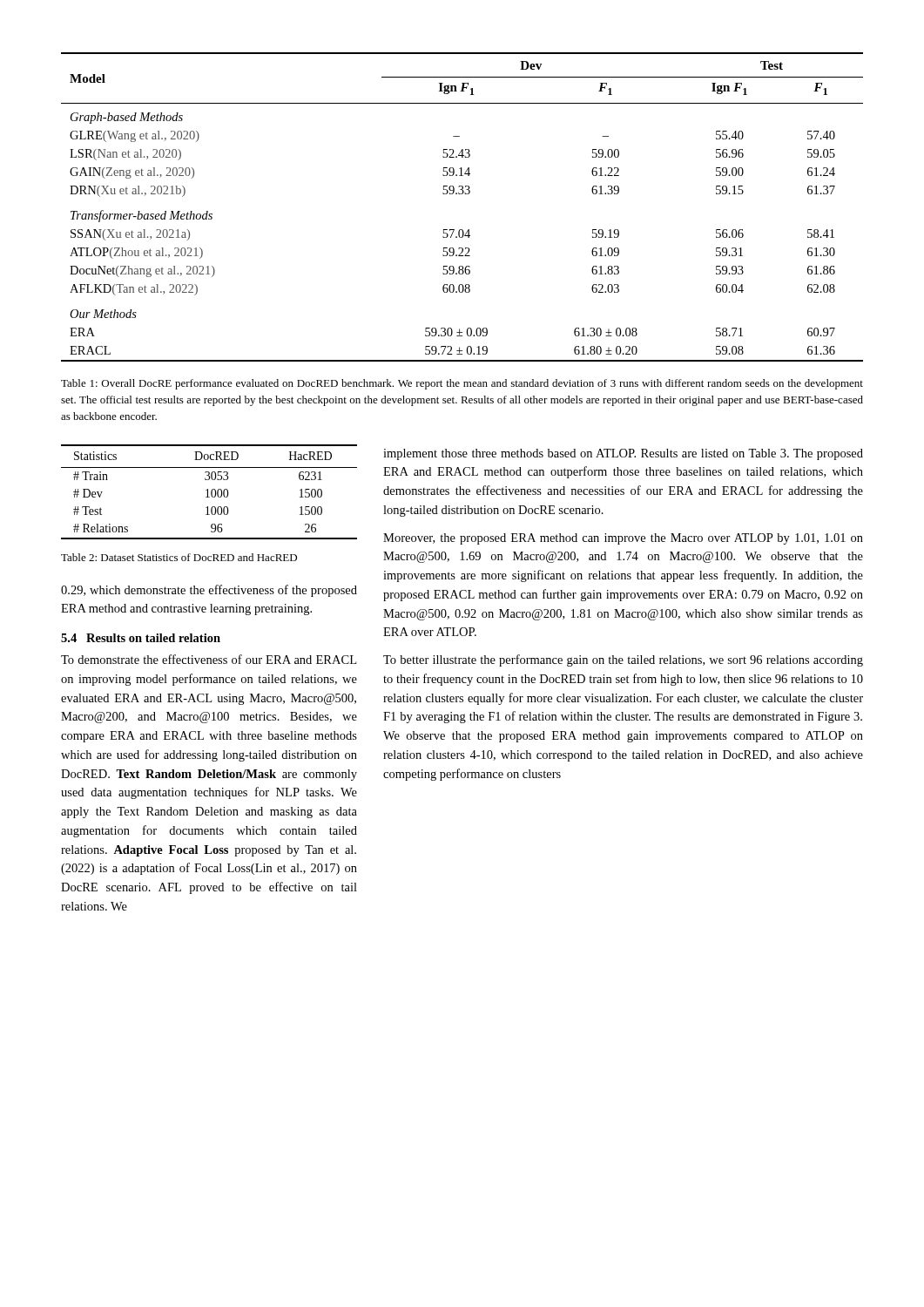Point to the text block starting "Table 2: Dataset Statistics of DocRED and HacRED"

179,557
